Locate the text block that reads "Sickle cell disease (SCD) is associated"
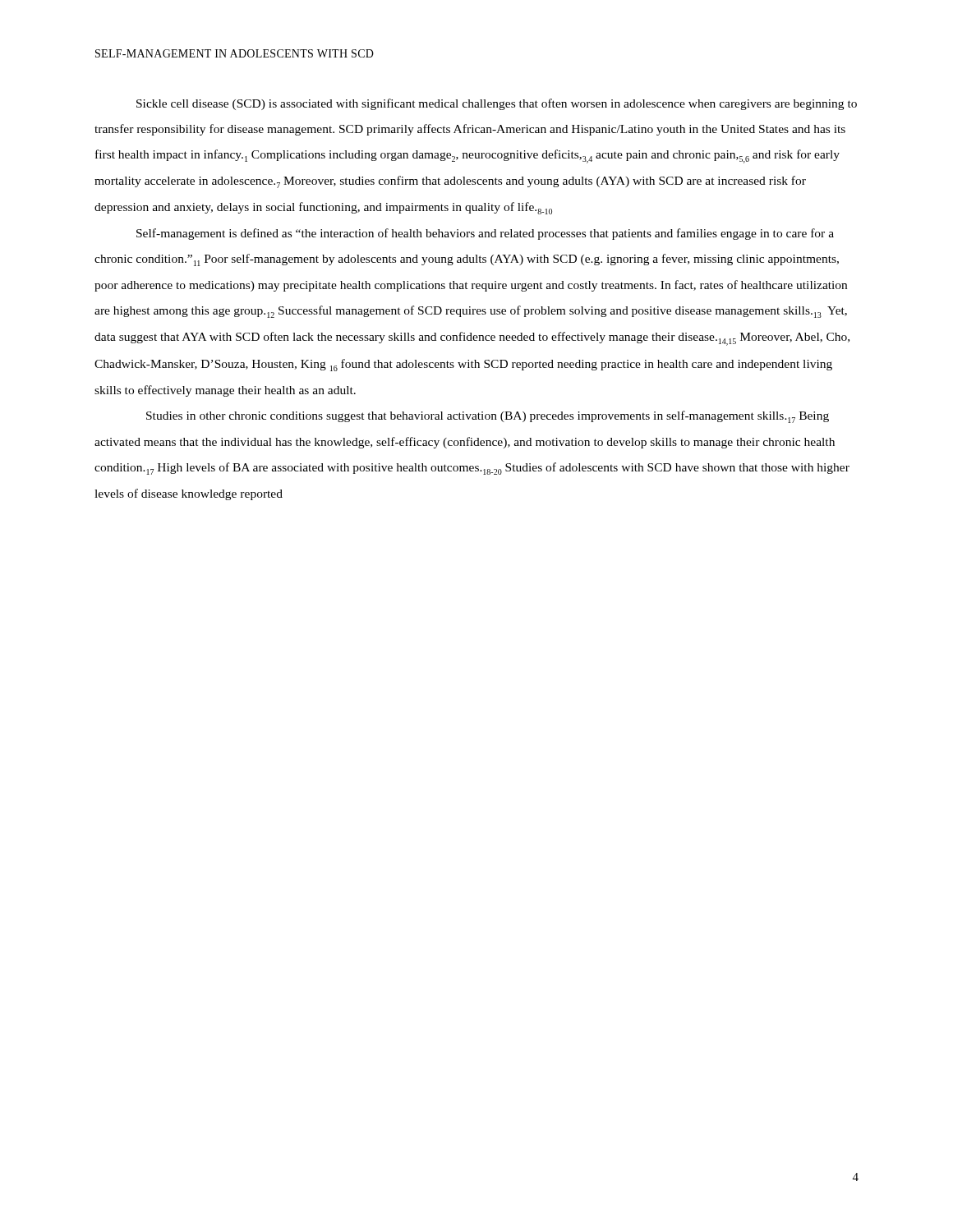 coord(476,298)
